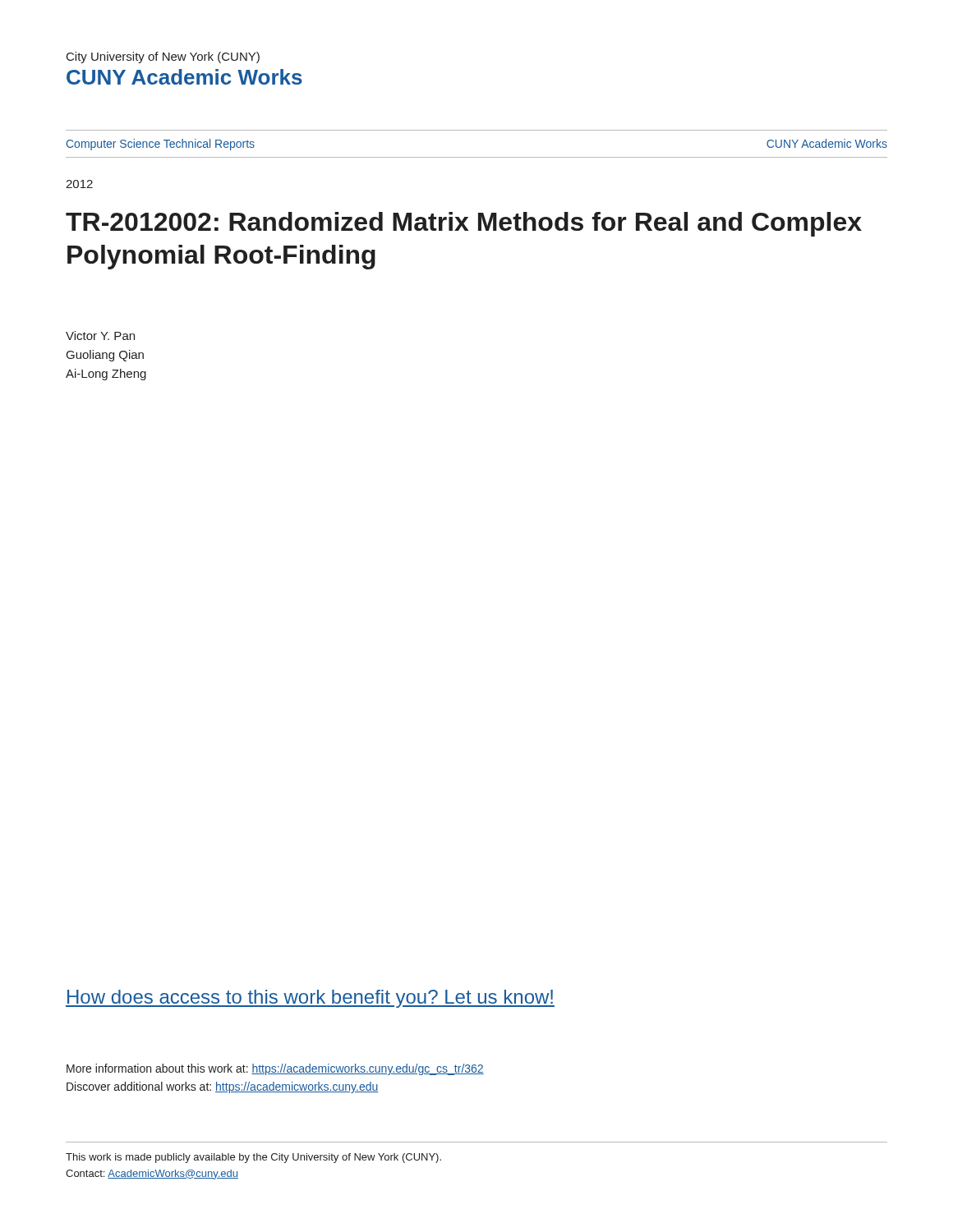Locate the title containing "CUNY Academic Works"
Viewport: 953px width, 1232px height.
point(184,77)
